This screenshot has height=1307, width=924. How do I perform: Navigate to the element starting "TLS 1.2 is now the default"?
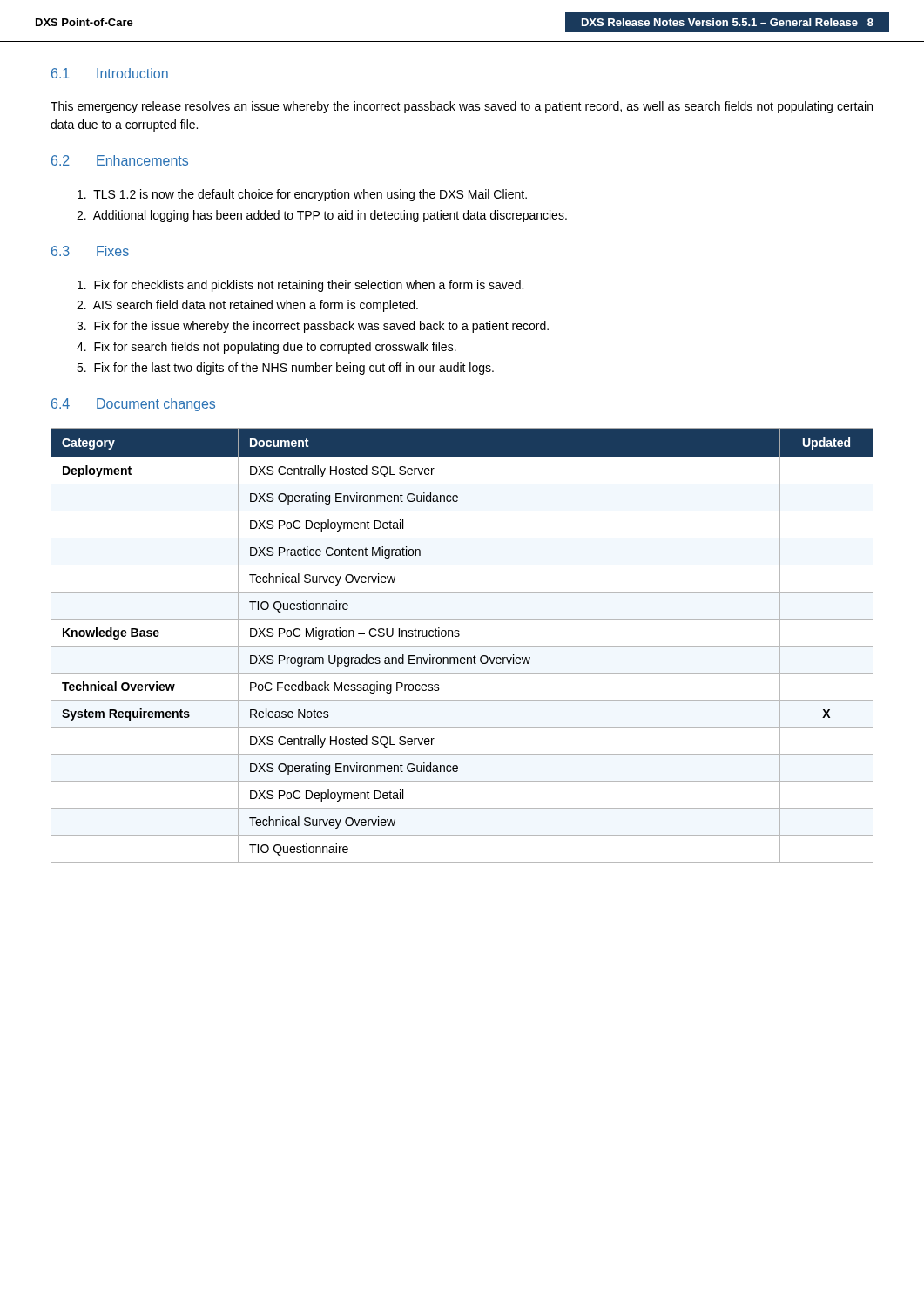[302, 194]
